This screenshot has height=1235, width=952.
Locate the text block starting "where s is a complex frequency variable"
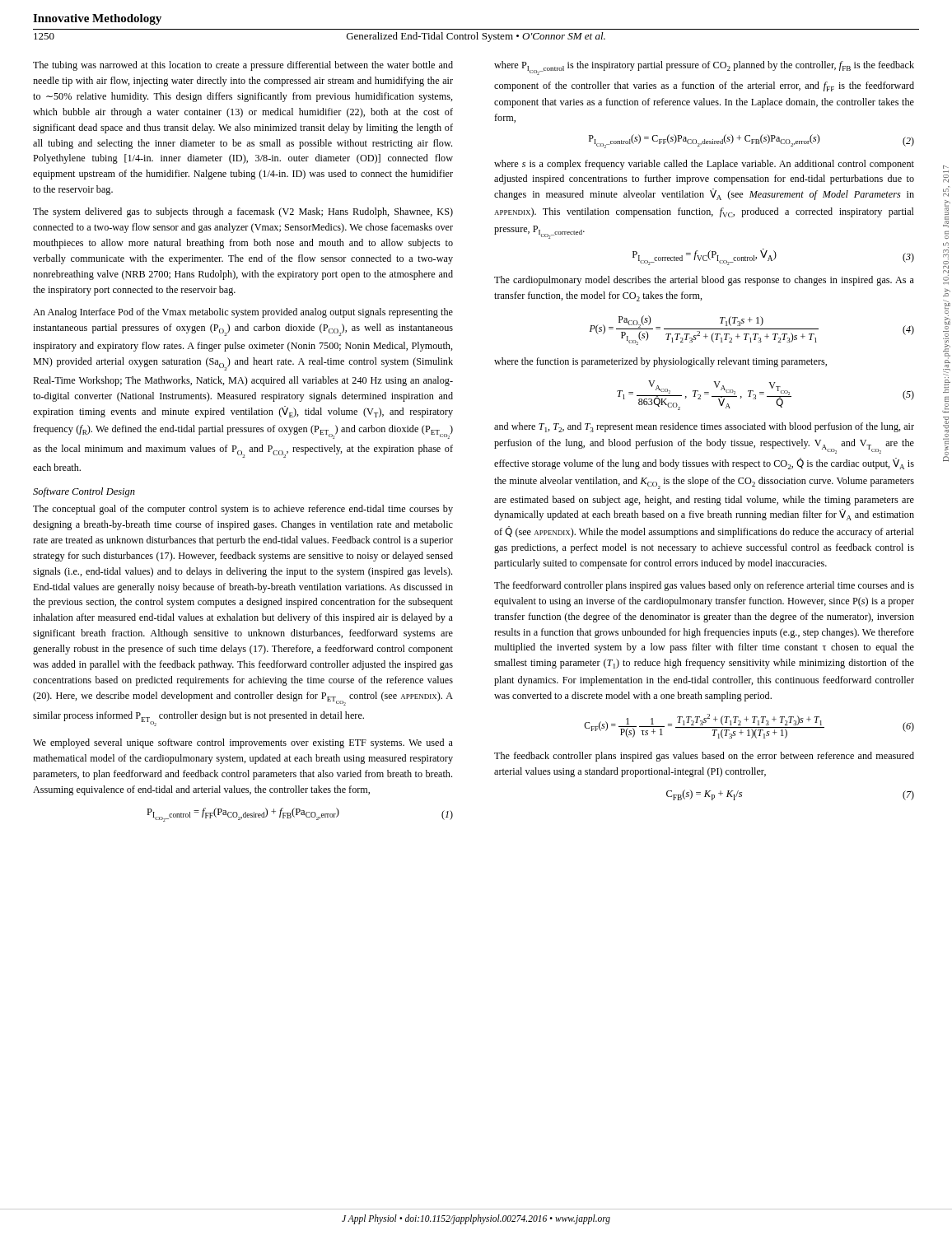pos(704,199)
